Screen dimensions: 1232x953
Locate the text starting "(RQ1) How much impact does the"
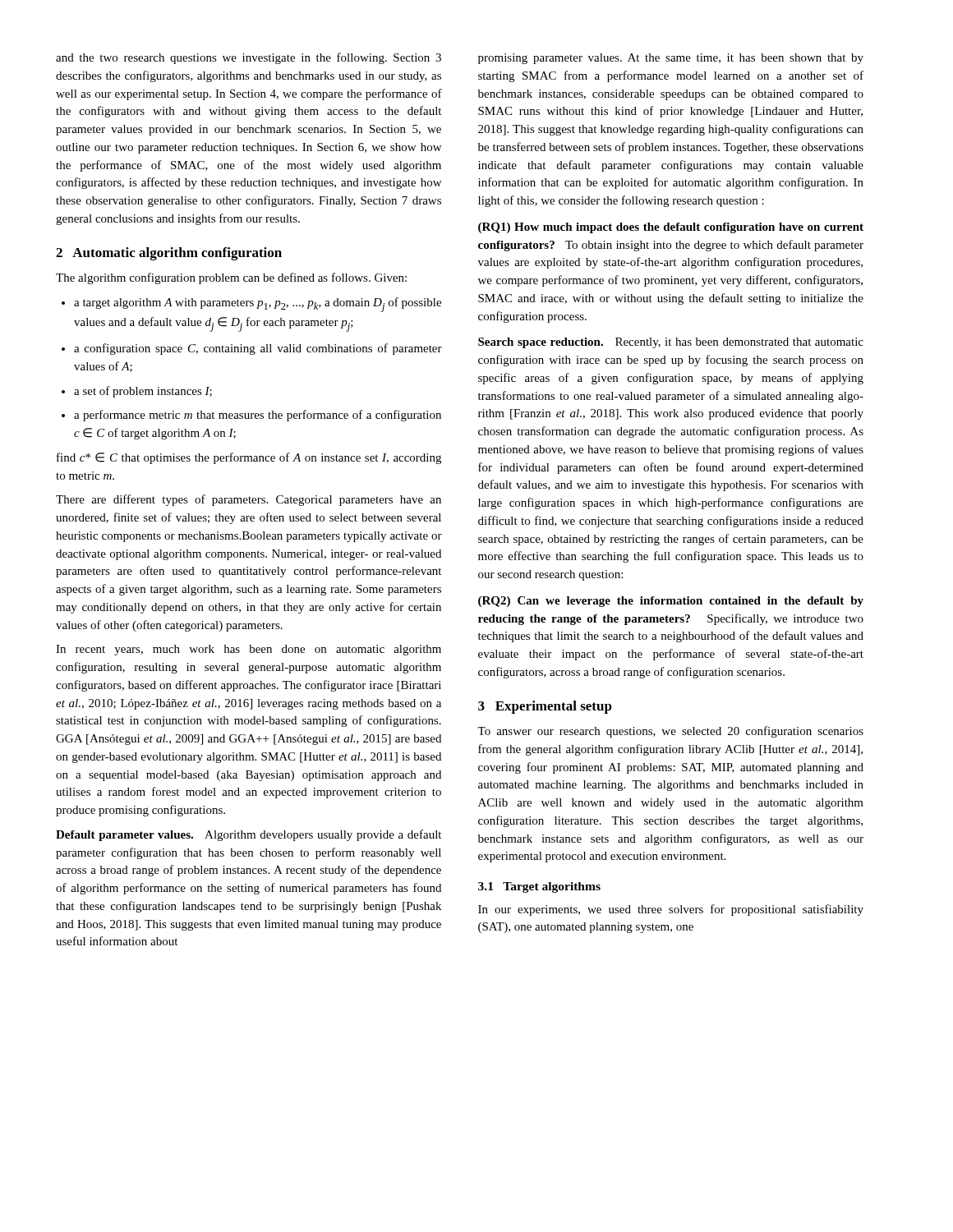[x=671, y=272]
